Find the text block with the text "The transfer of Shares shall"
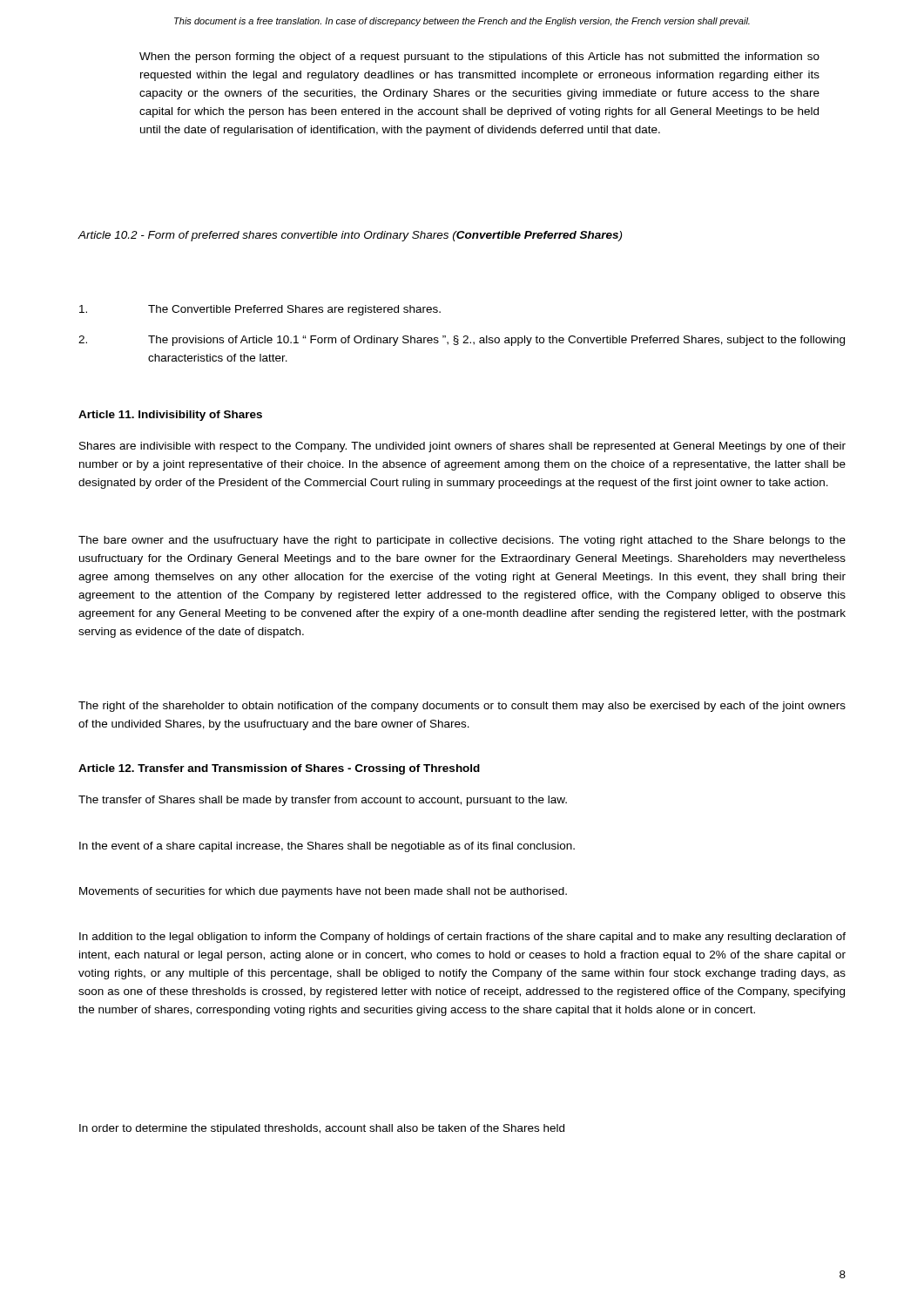Viewport: 924px width, 1307px height. 323,799
